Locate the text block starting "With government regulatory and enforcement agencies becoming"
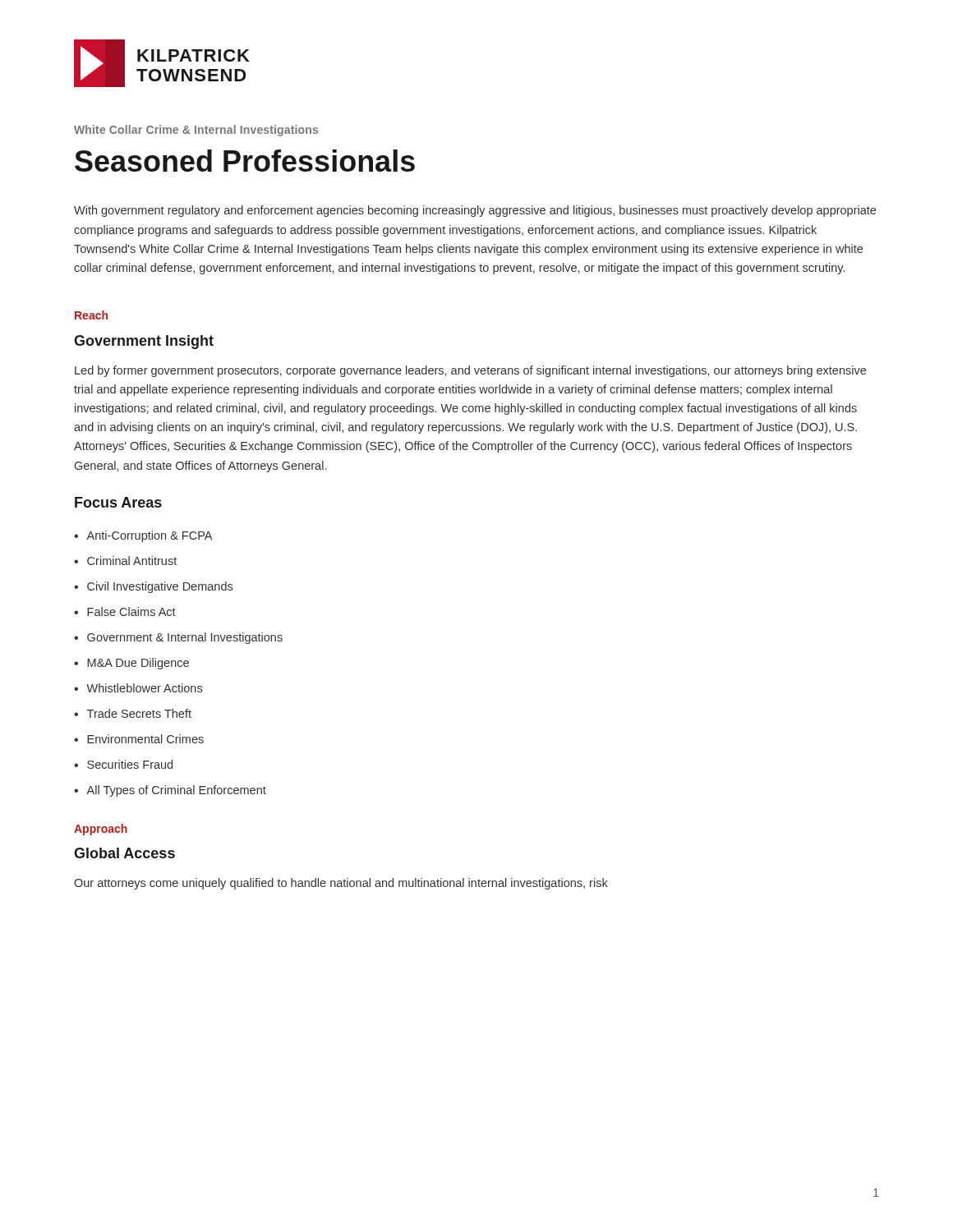Screen dimensions: 1232x953 coord(475,239)
